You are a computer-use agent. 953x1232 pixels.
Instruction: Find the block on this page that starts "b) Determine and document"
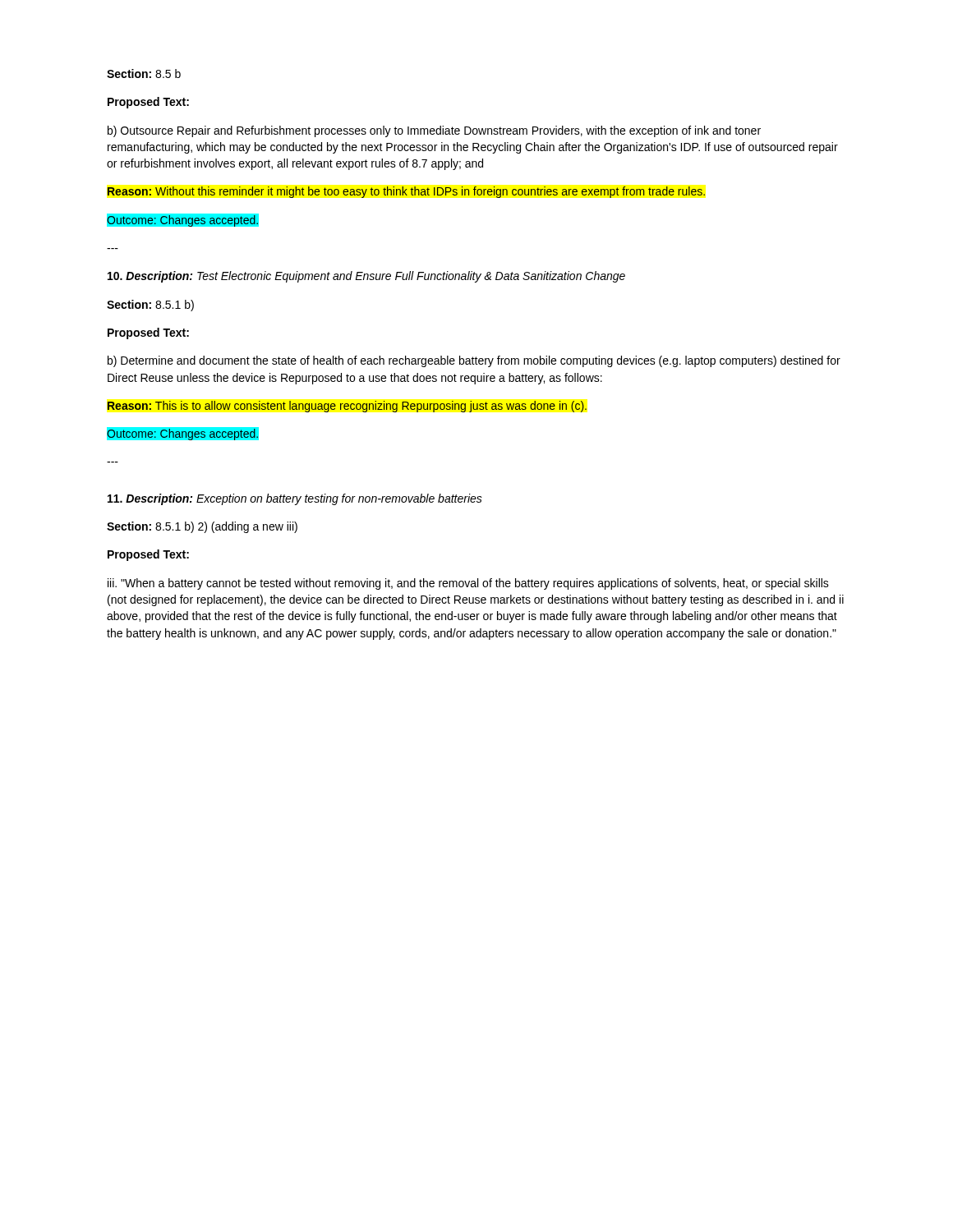(476, 369)
